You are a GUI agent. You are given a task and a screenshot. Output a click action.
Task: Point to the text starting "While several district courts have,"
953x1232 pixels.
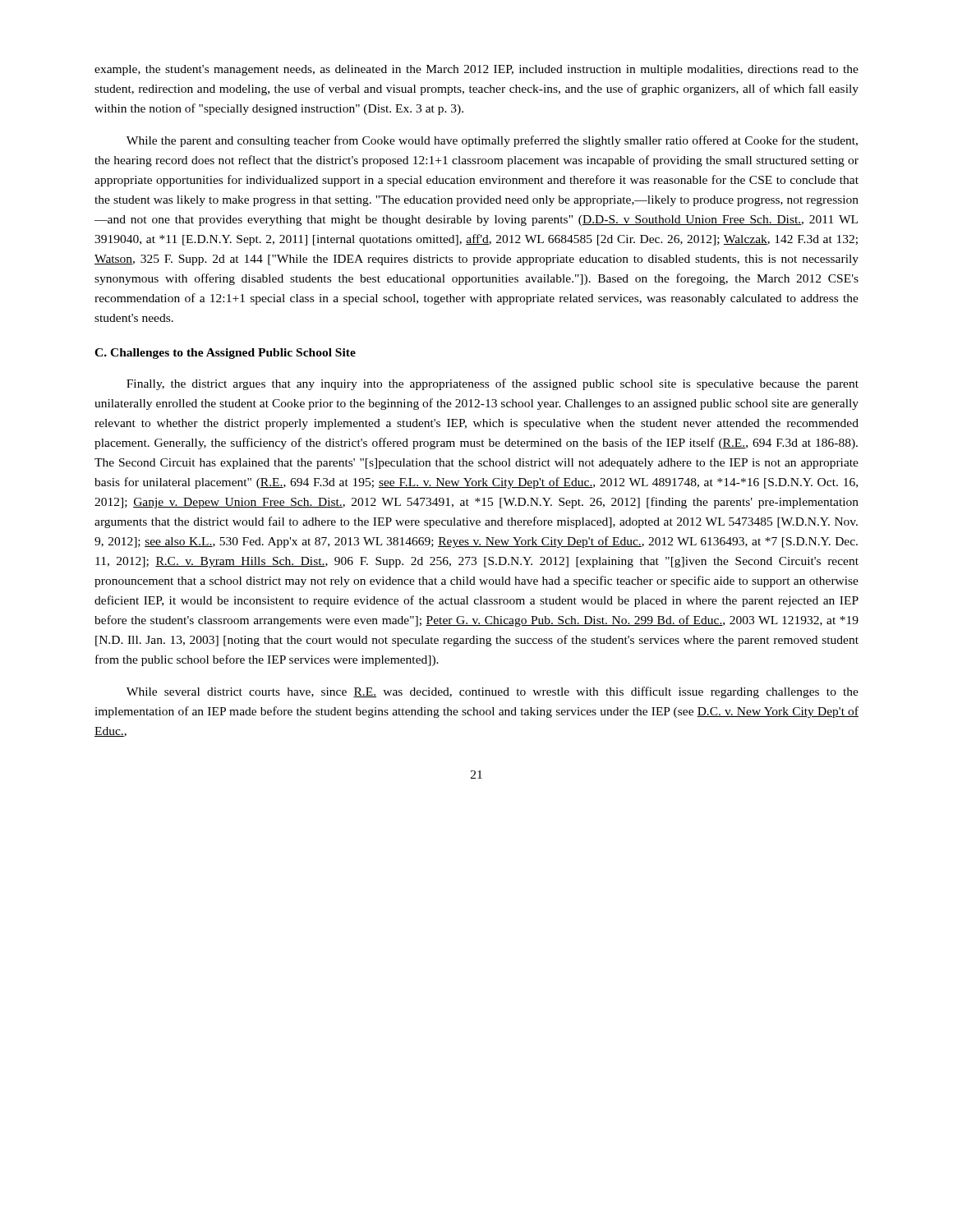pyautogui.click(x=476, y=712)
